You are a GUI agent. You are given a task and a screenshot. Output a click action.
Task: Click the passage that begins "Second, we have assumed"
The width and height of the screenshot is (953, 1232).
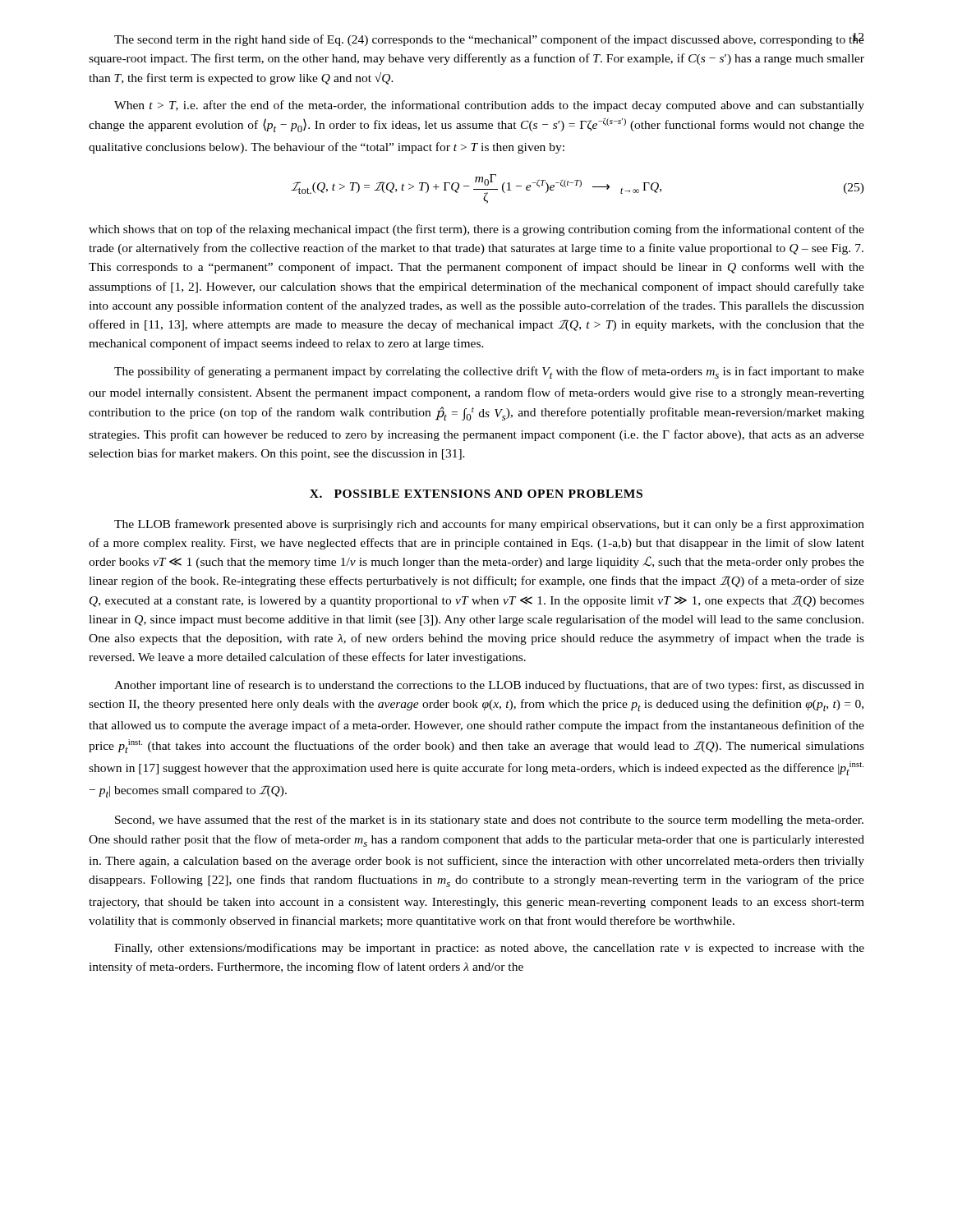coord(476,870)
